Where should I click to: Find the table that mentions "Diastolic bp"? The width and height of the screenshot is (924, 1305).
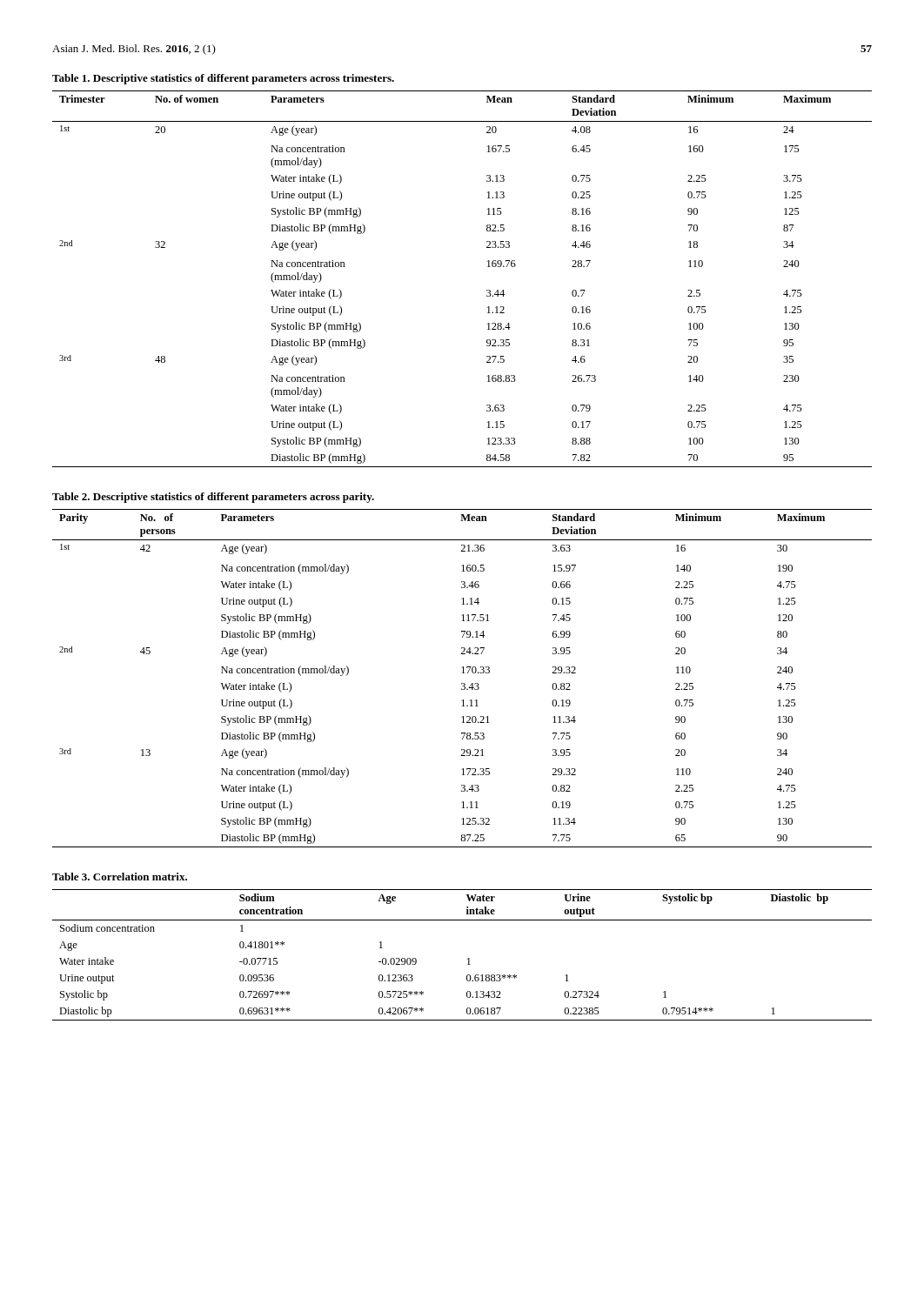[462, 955]
